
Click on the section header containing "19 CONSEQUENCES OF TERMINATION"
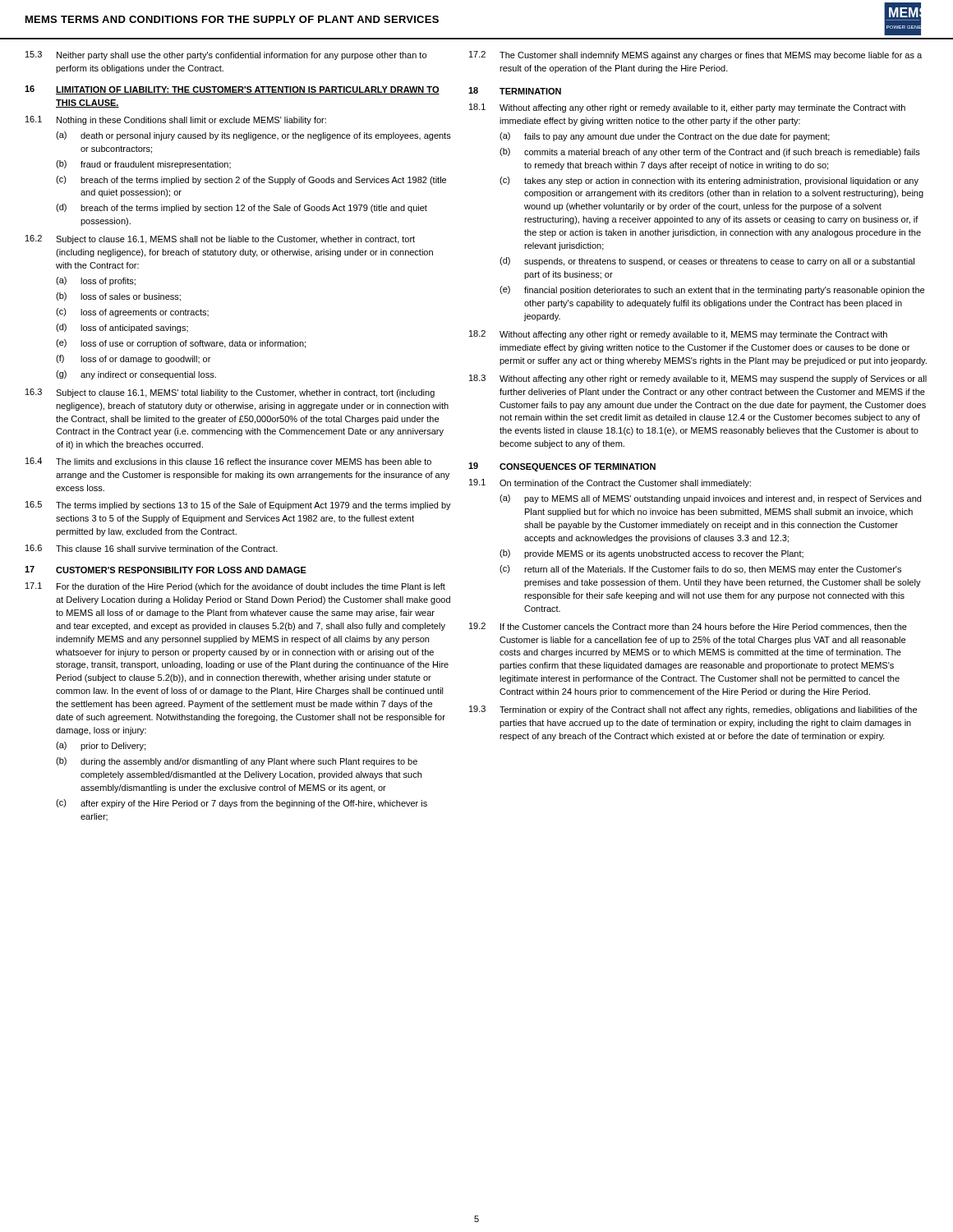(x=562, y=468)
